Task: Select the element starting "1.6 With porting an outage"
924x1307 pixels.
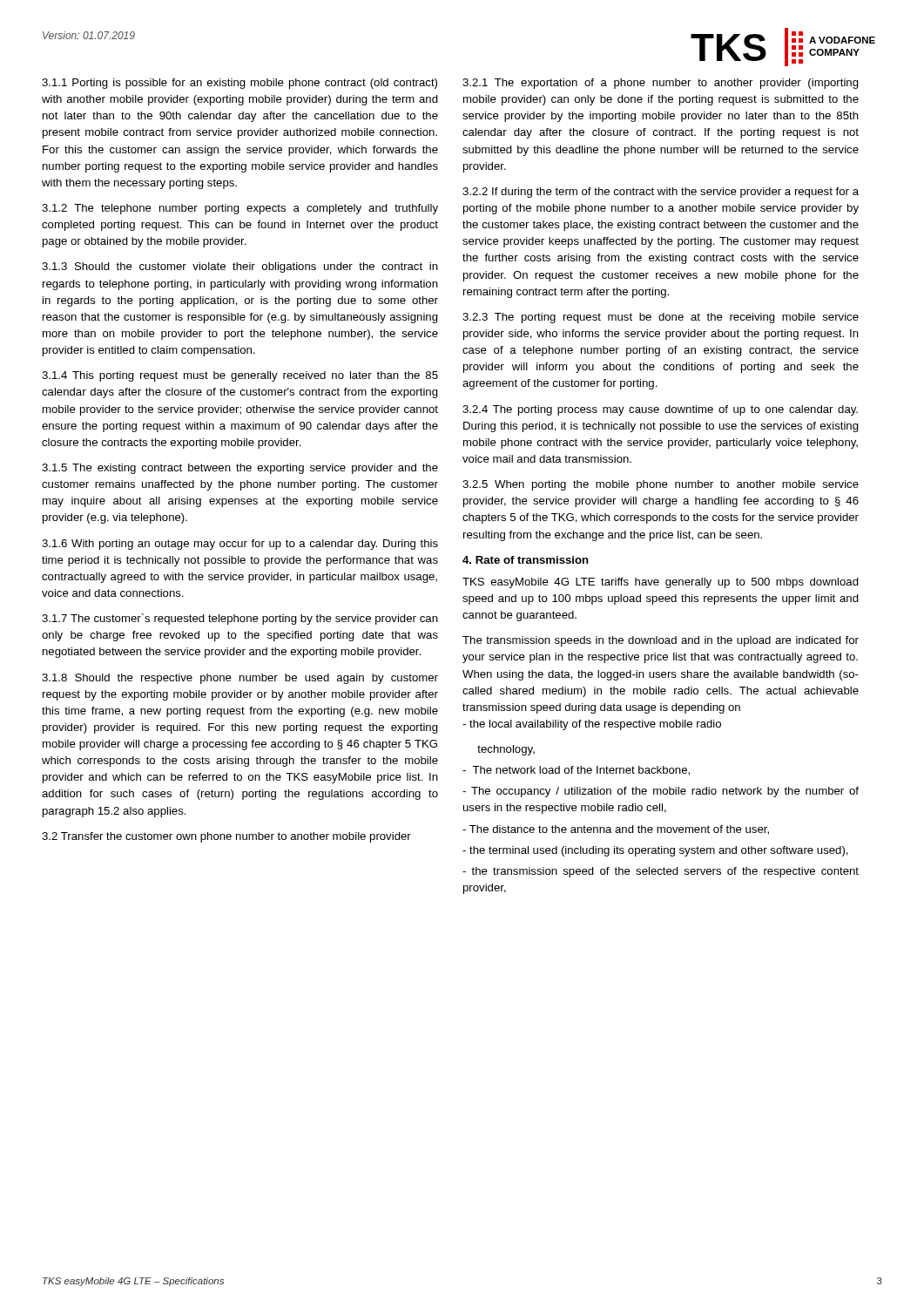Action: pyautogui.click(x=240, y=568)
